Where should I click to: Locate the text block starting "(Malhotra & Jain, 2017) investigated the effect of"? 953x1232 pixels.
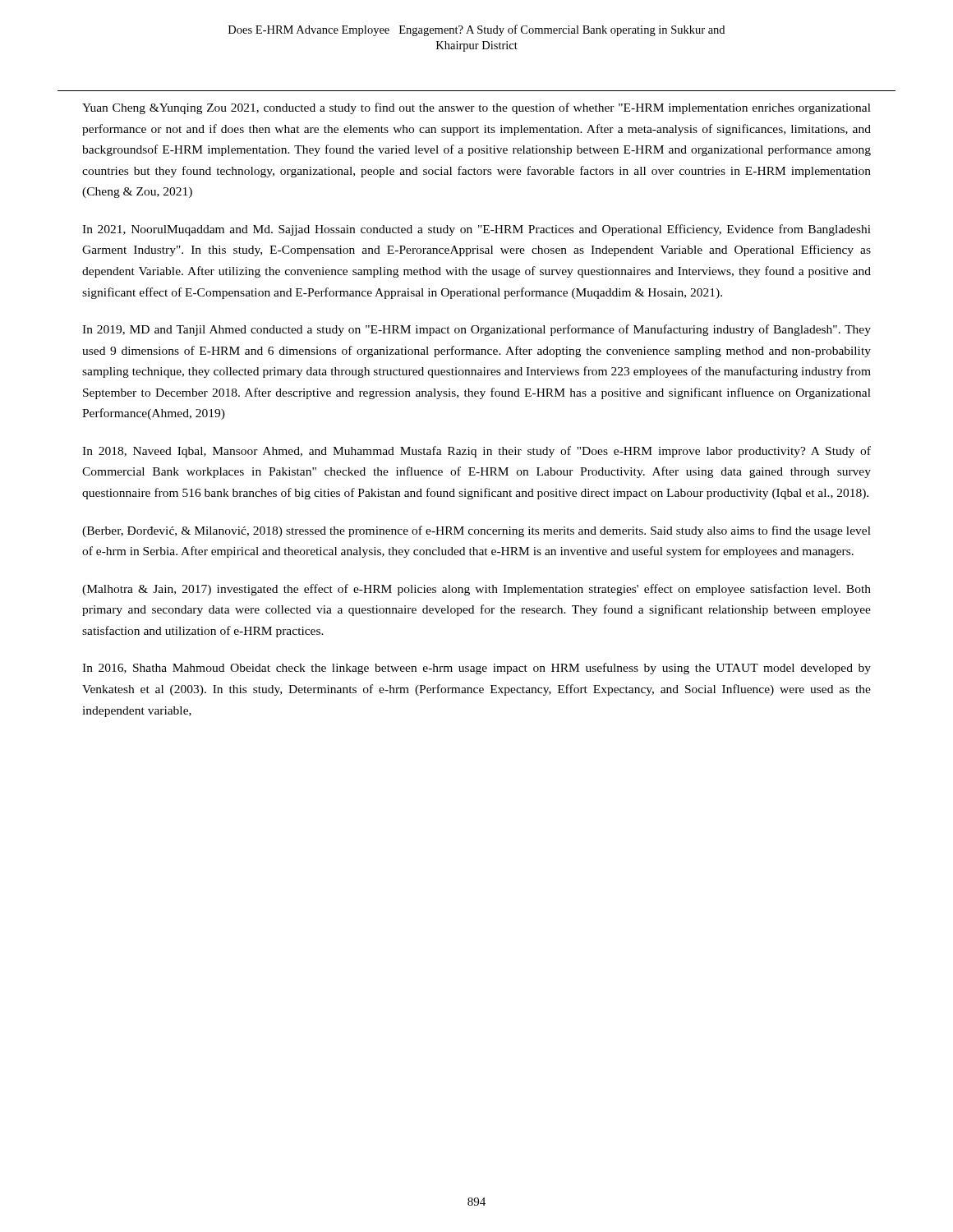(476, 609)
